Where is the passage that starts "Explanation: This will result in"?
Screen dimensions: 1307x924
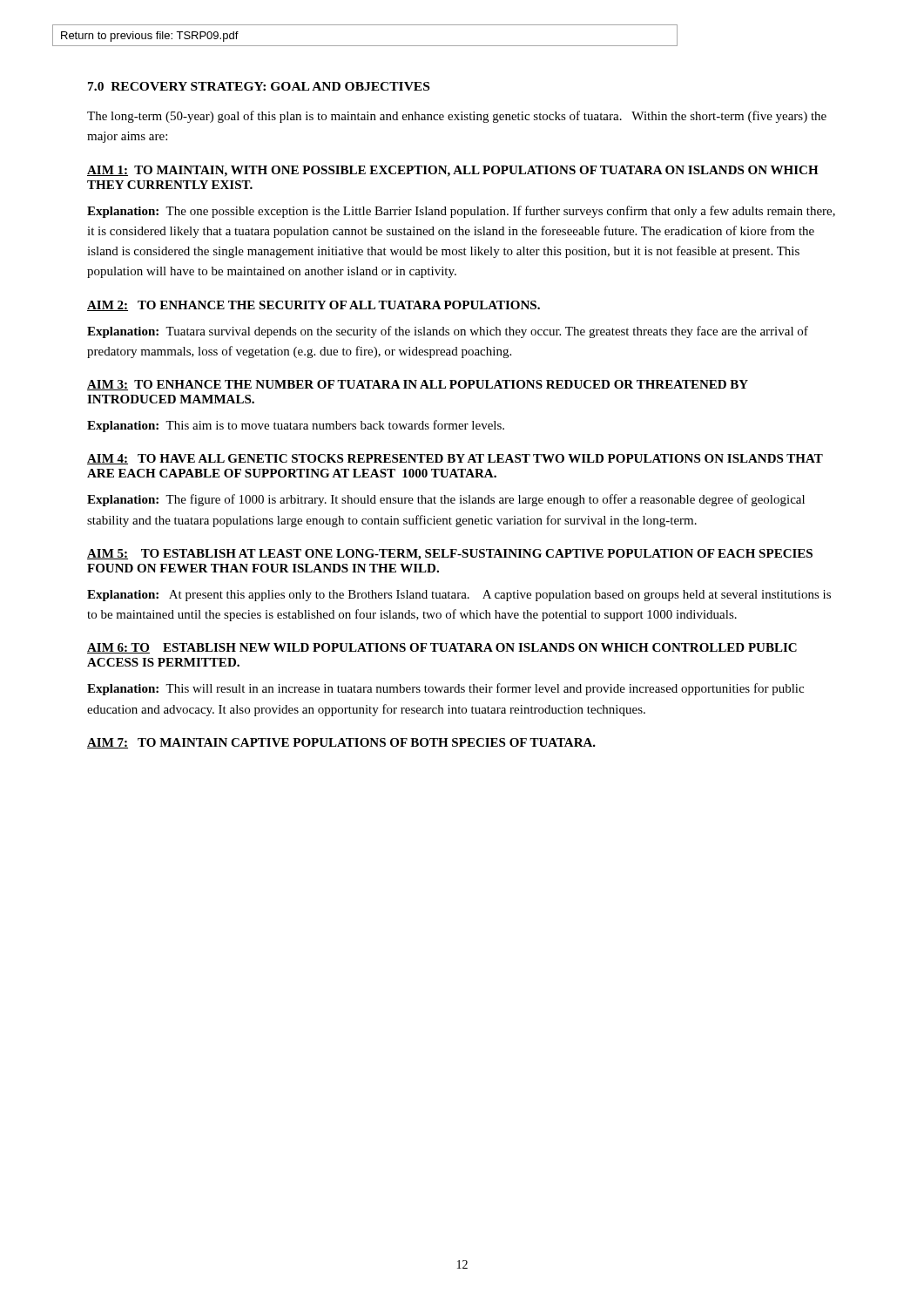[x=446, y=699]
